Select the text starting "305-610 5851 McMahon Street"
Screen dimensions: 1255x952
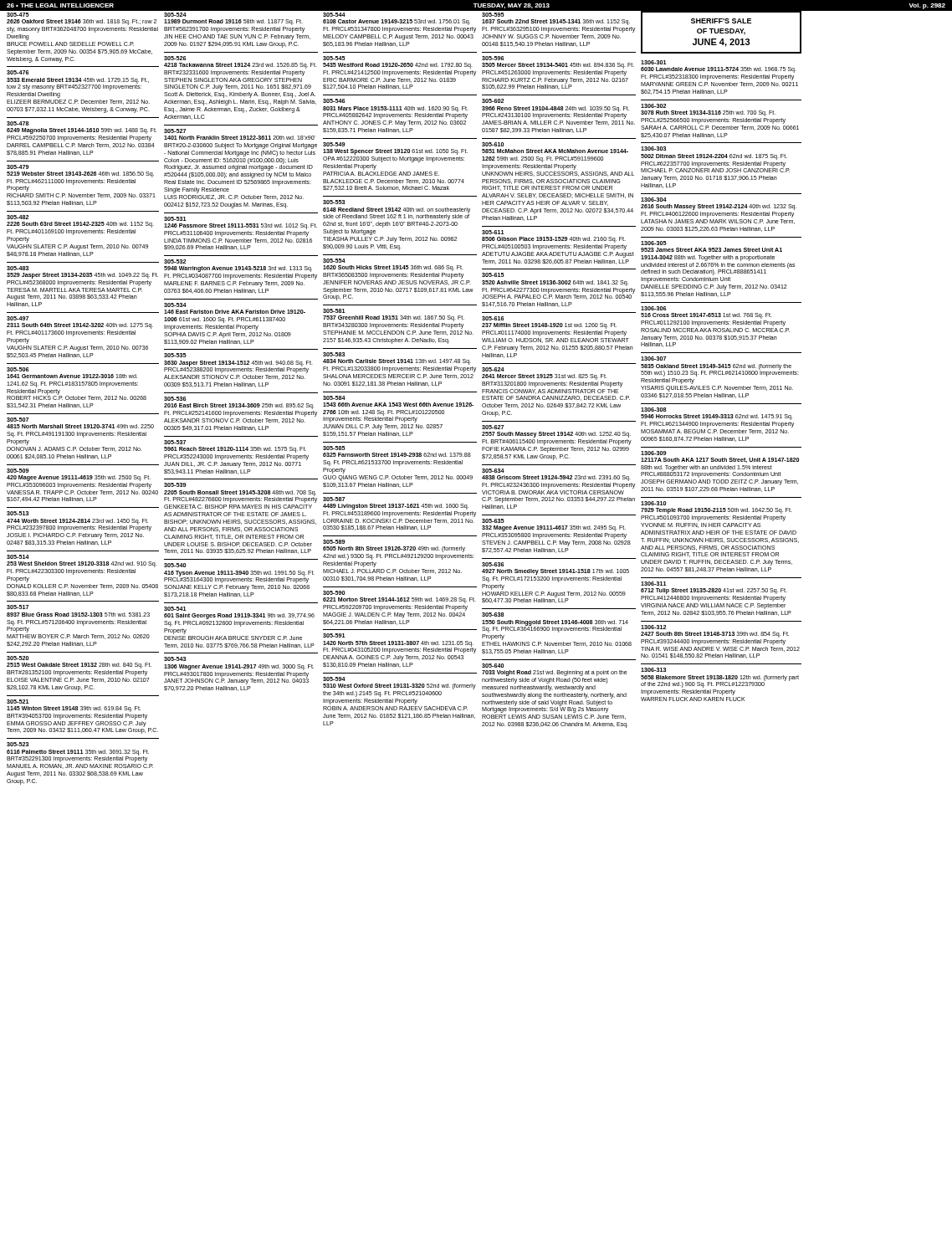(559, 181)
